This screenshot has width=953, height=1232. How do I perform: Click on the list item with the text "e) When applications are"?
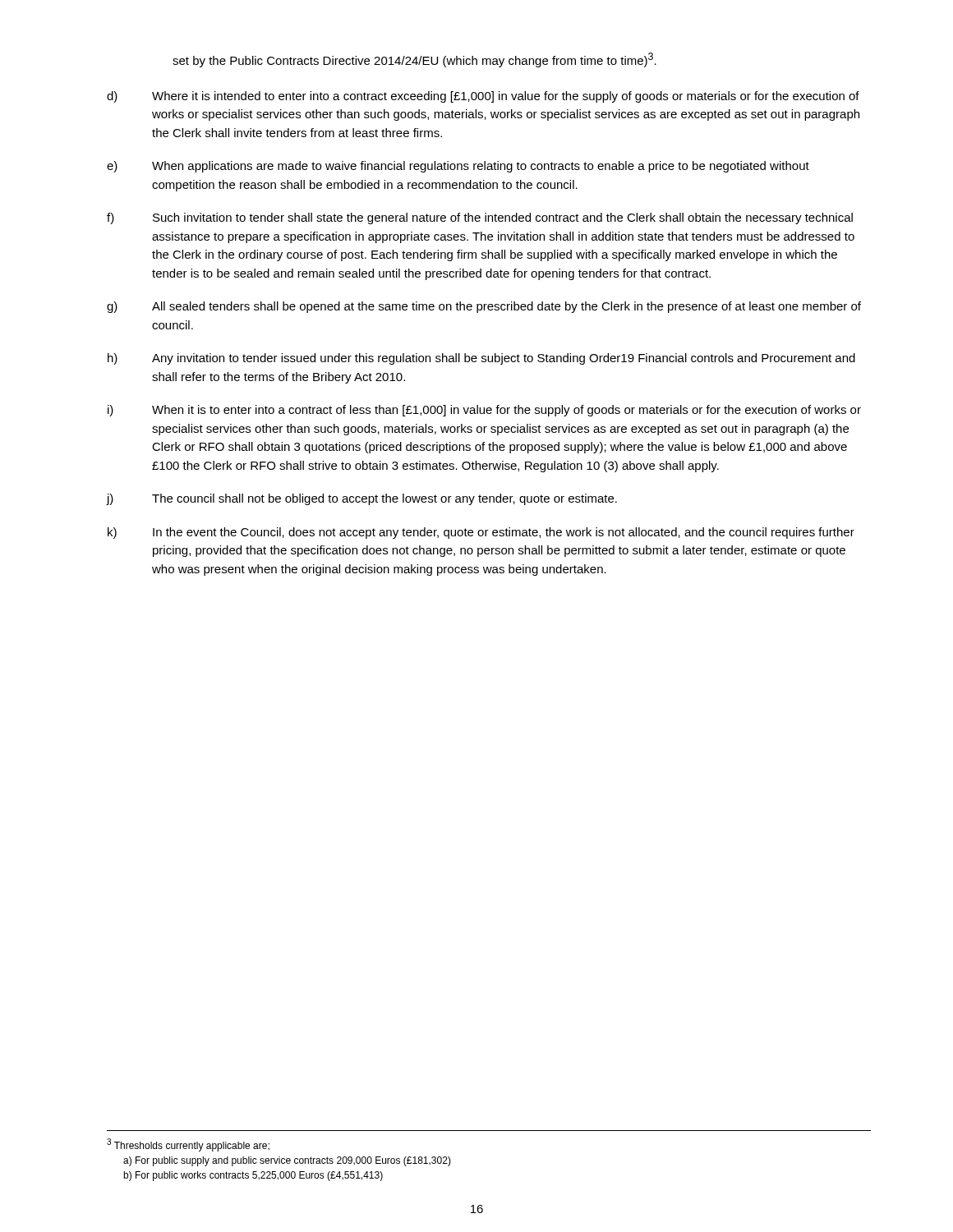pyautogui.click(x=489, y=175)
